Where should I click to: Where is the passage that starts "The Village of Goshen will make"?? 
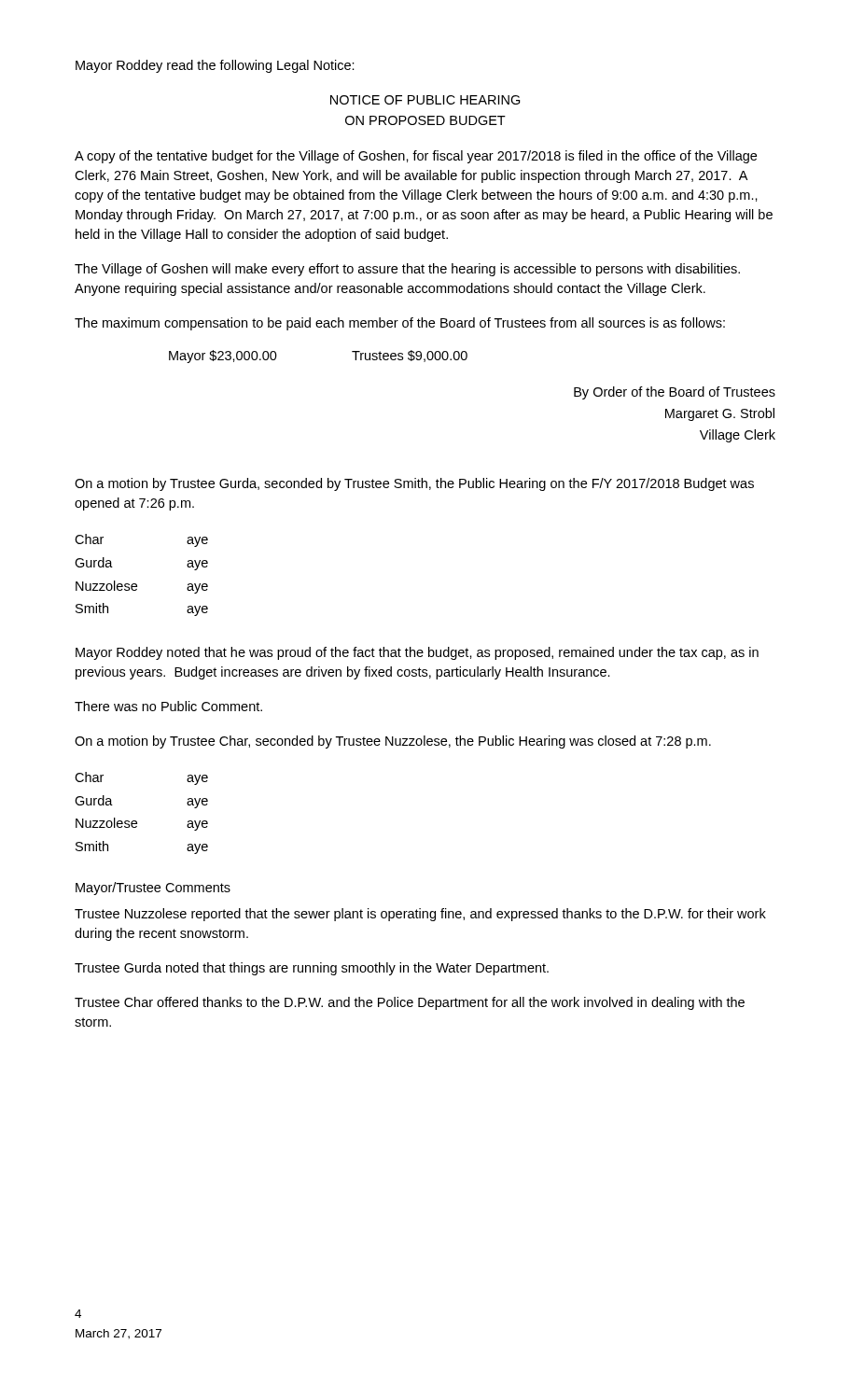(x=410, y=278)
